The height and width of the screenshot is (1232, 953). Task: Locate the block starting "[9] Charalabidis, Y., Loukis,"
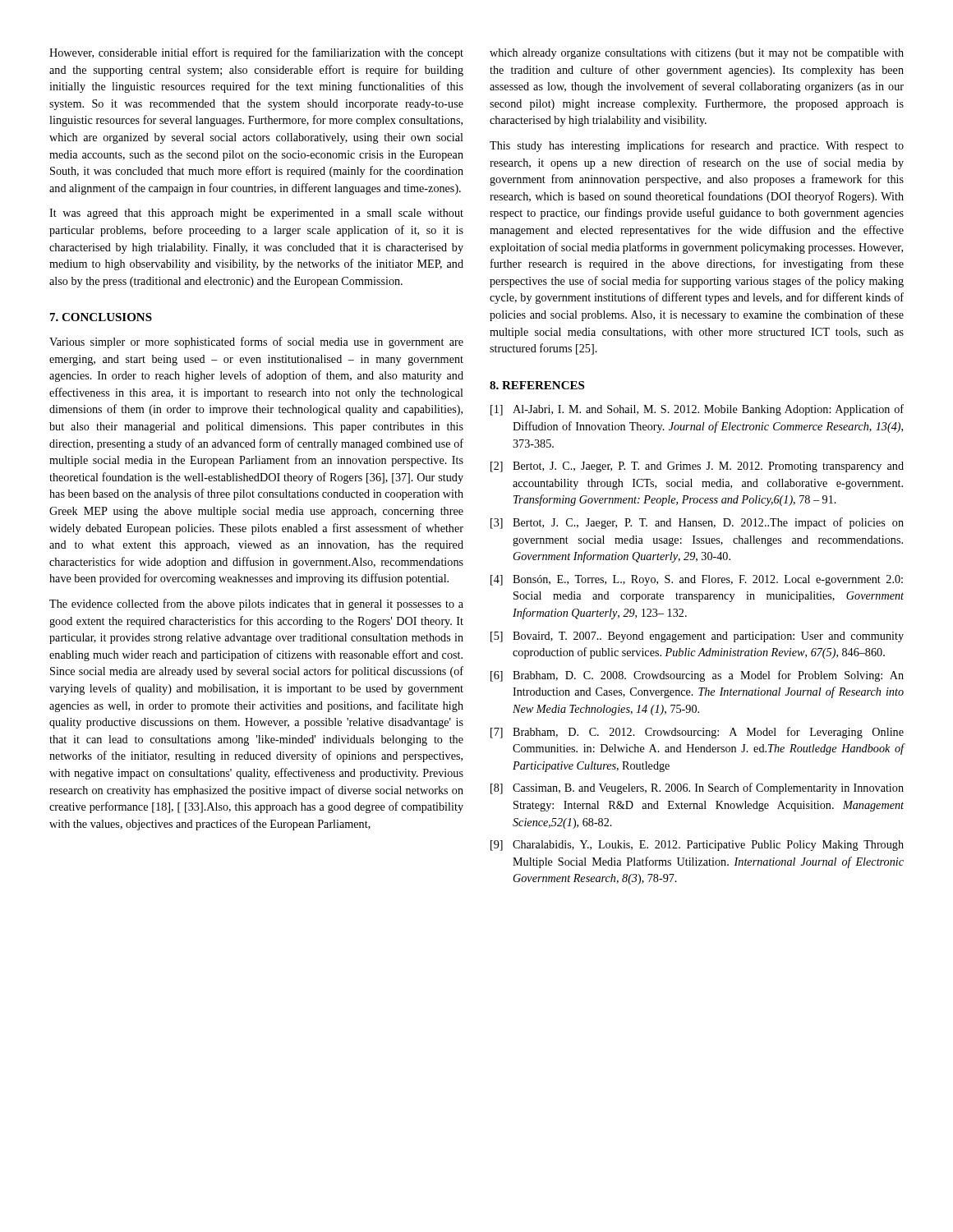tap(697, 862)
